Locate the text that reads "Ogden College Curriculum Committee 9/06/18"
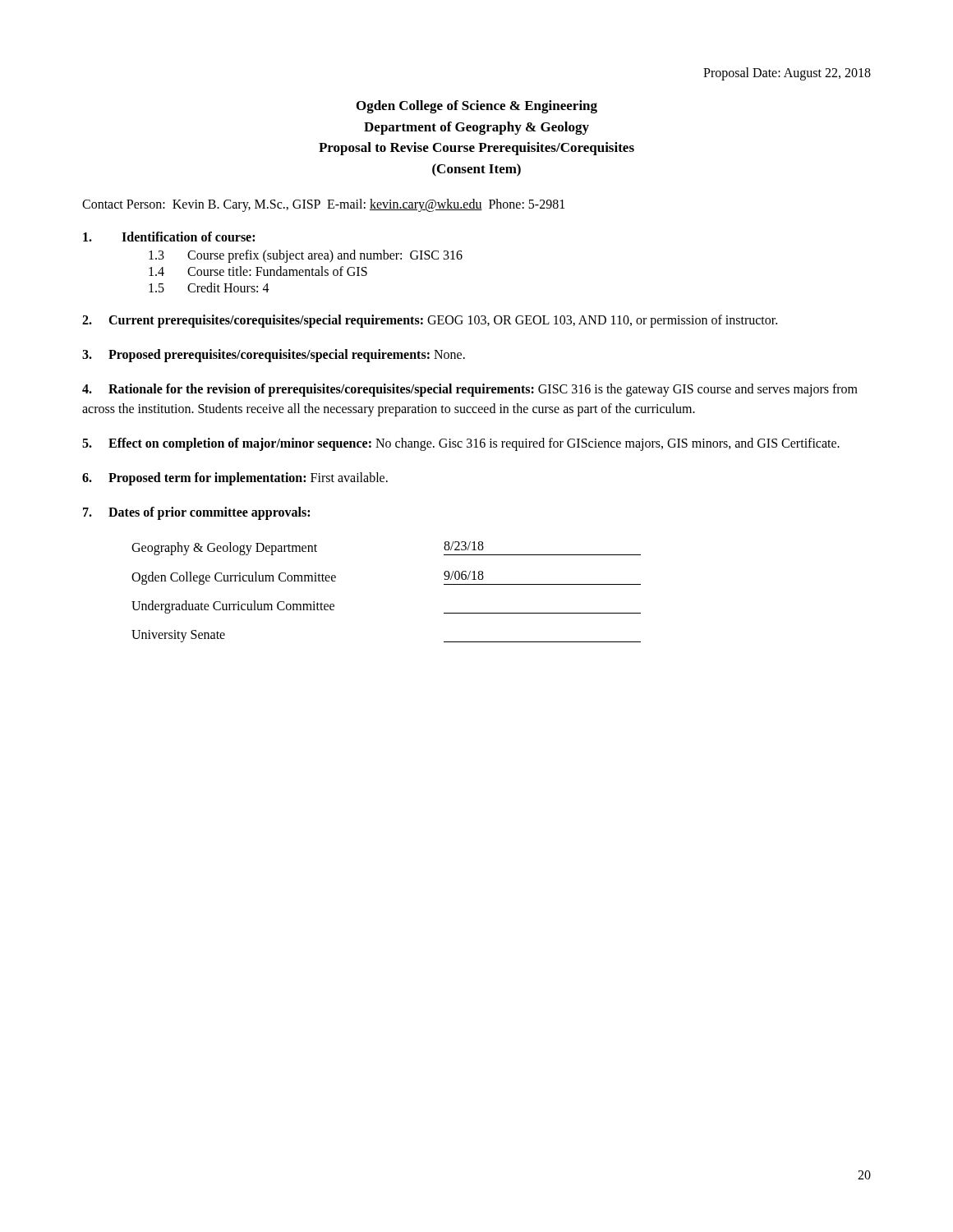Screen dimensions: 1232x953 click(x=228, y=578)
